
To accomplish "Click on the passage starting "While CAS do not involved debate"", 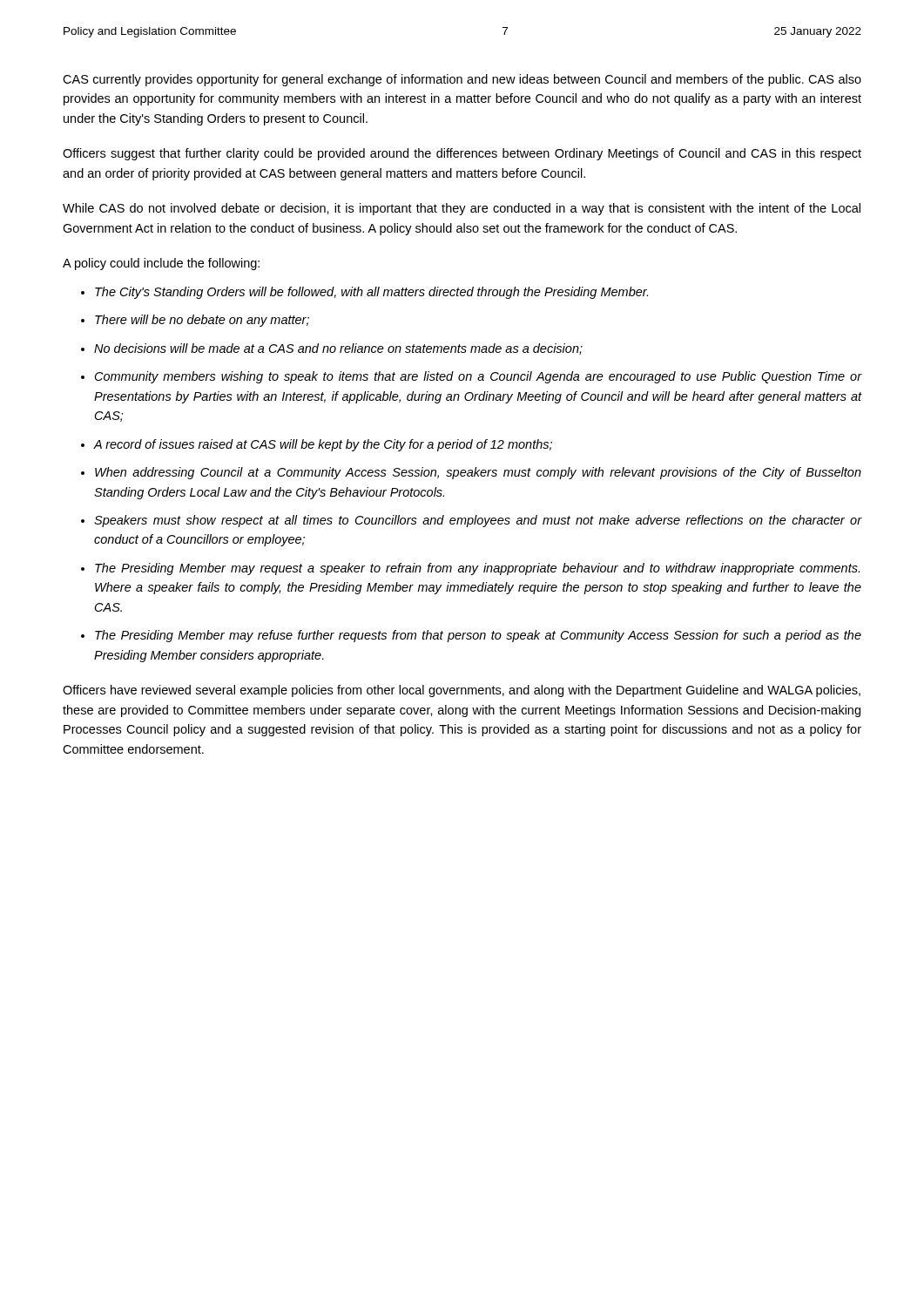I will (x=462, y=218).
